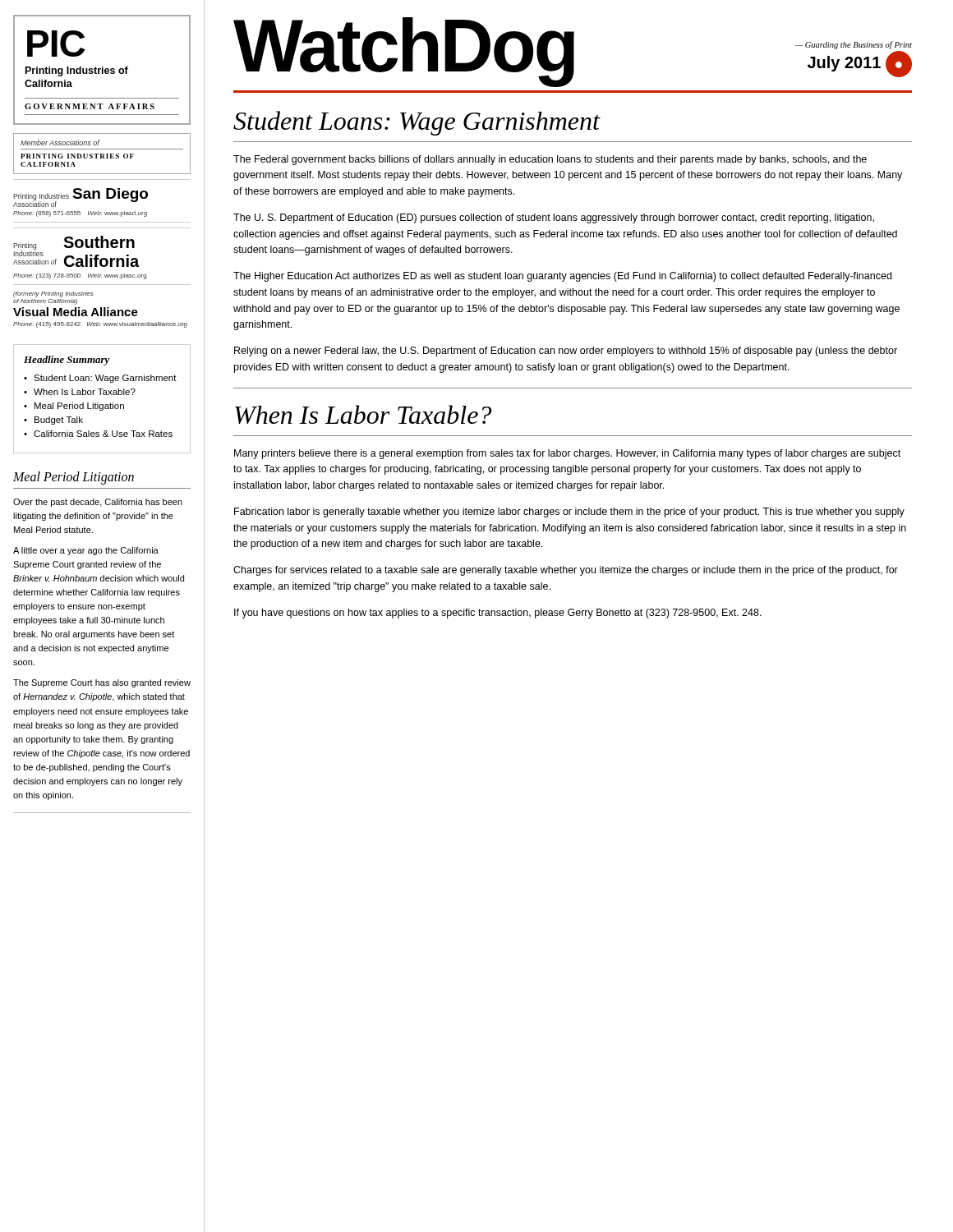
Task: Find the block on this page that starts "Printing IndustriesAssociation of Southern California"
Action: click(102, 253)
